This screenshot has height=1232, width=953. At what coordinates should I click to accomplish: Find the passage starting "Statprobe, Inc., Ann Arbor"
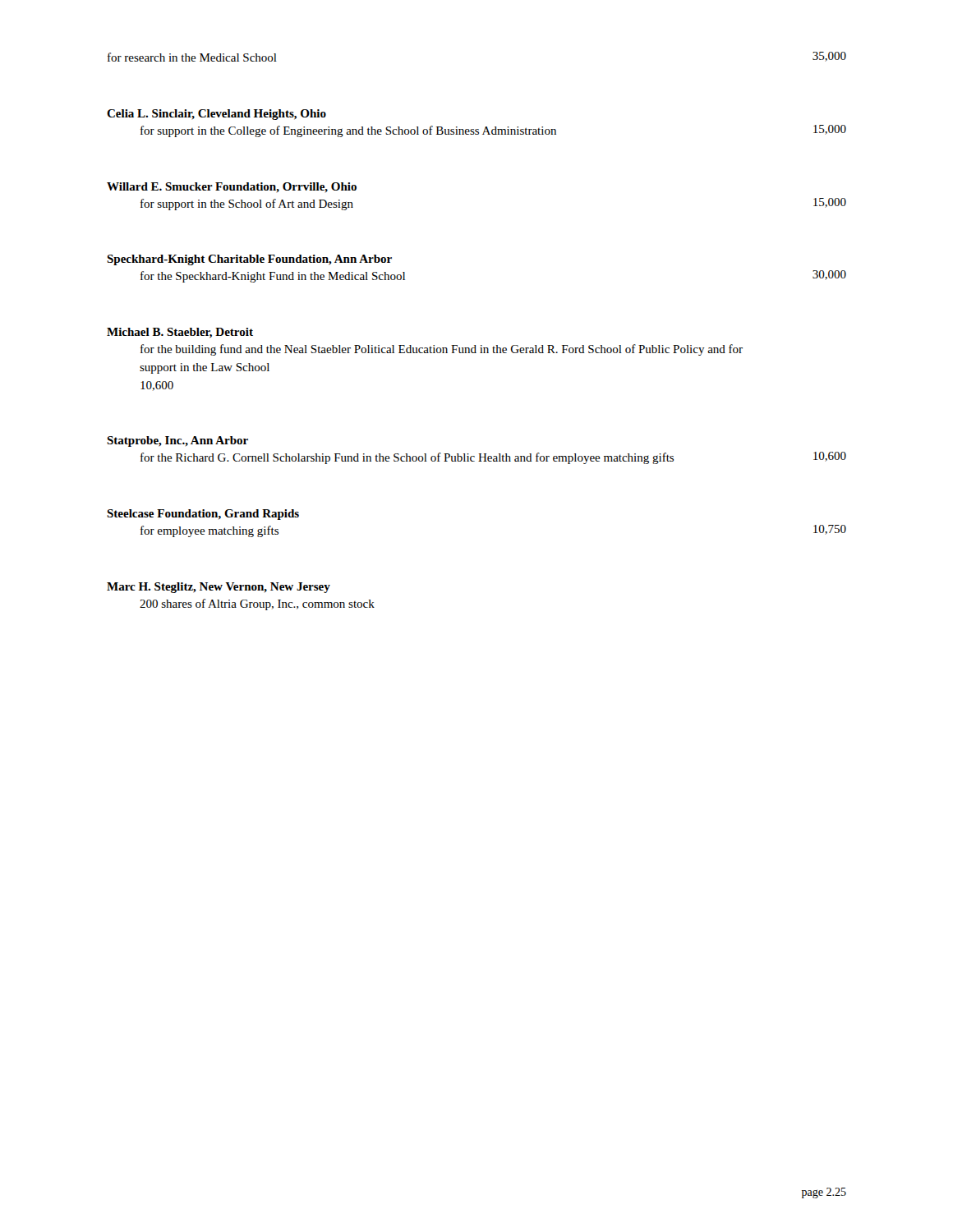tap(178, 440)
